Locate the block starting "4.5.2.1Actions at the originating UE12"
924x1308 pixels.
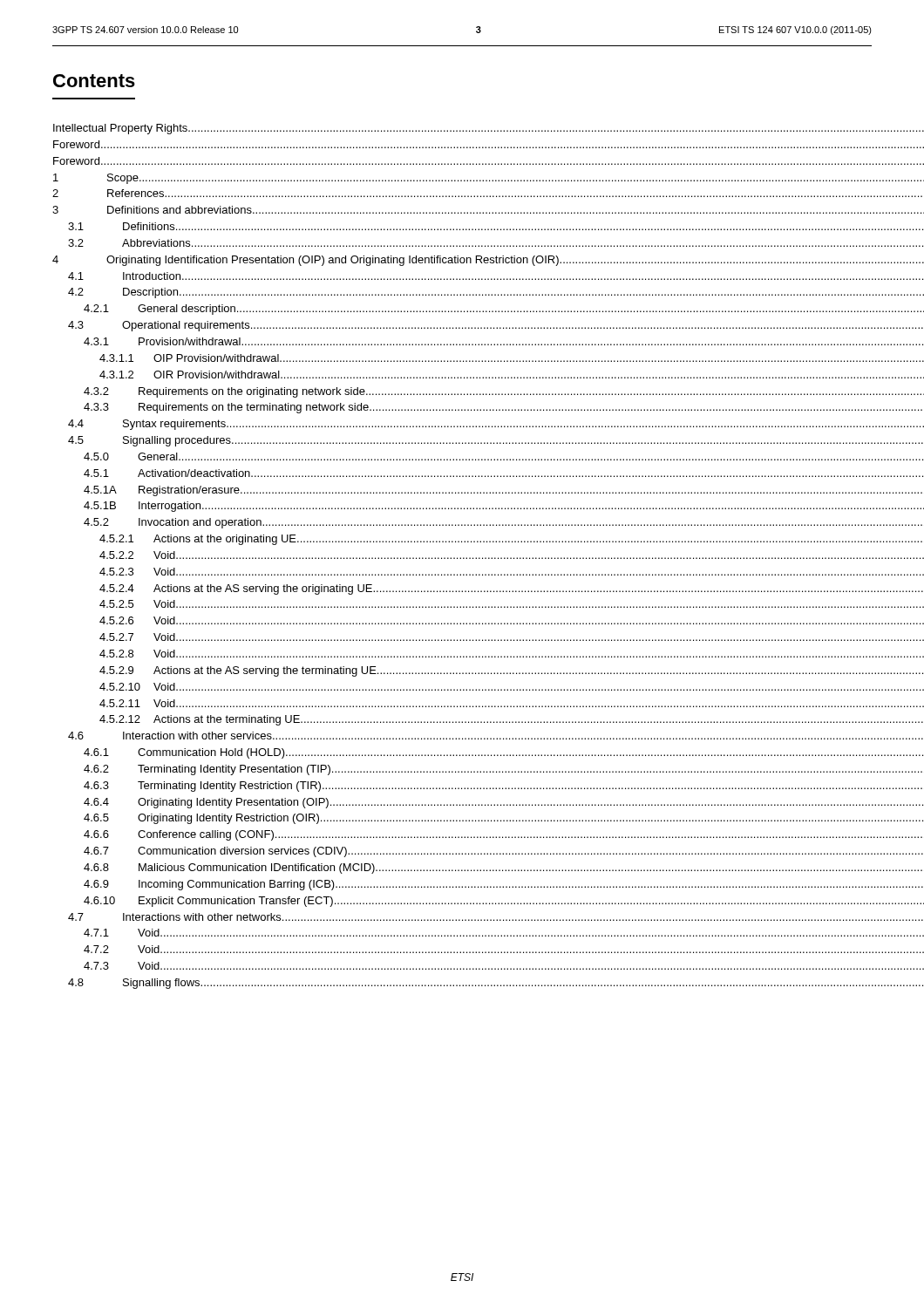462,539
